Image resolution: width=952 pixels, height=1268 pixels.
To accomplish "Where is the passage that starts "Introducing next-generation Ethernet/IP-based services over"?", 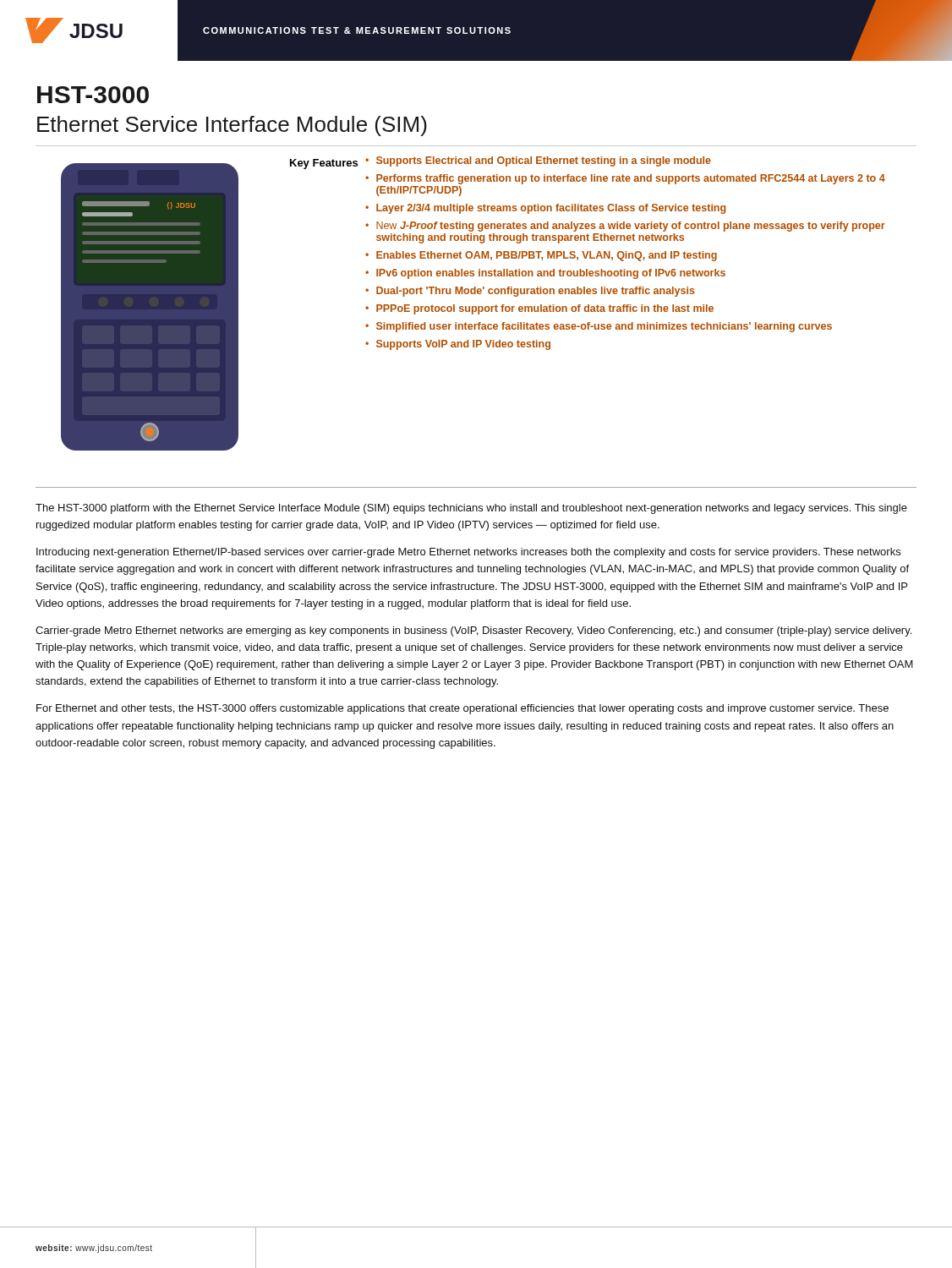I will pos(472,577).
